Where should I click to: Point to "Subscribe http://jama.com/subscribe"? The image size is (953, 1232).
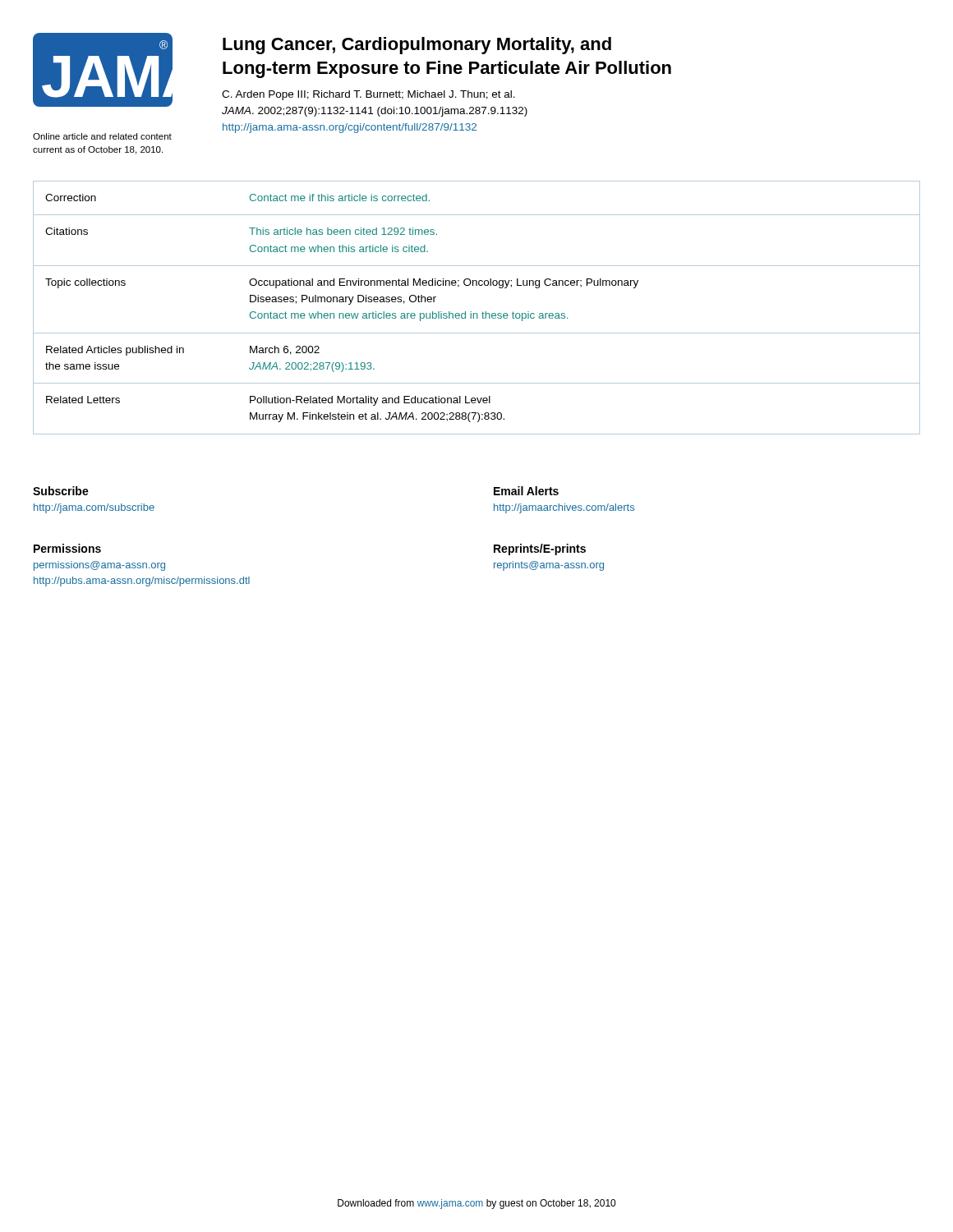[61, 491]
